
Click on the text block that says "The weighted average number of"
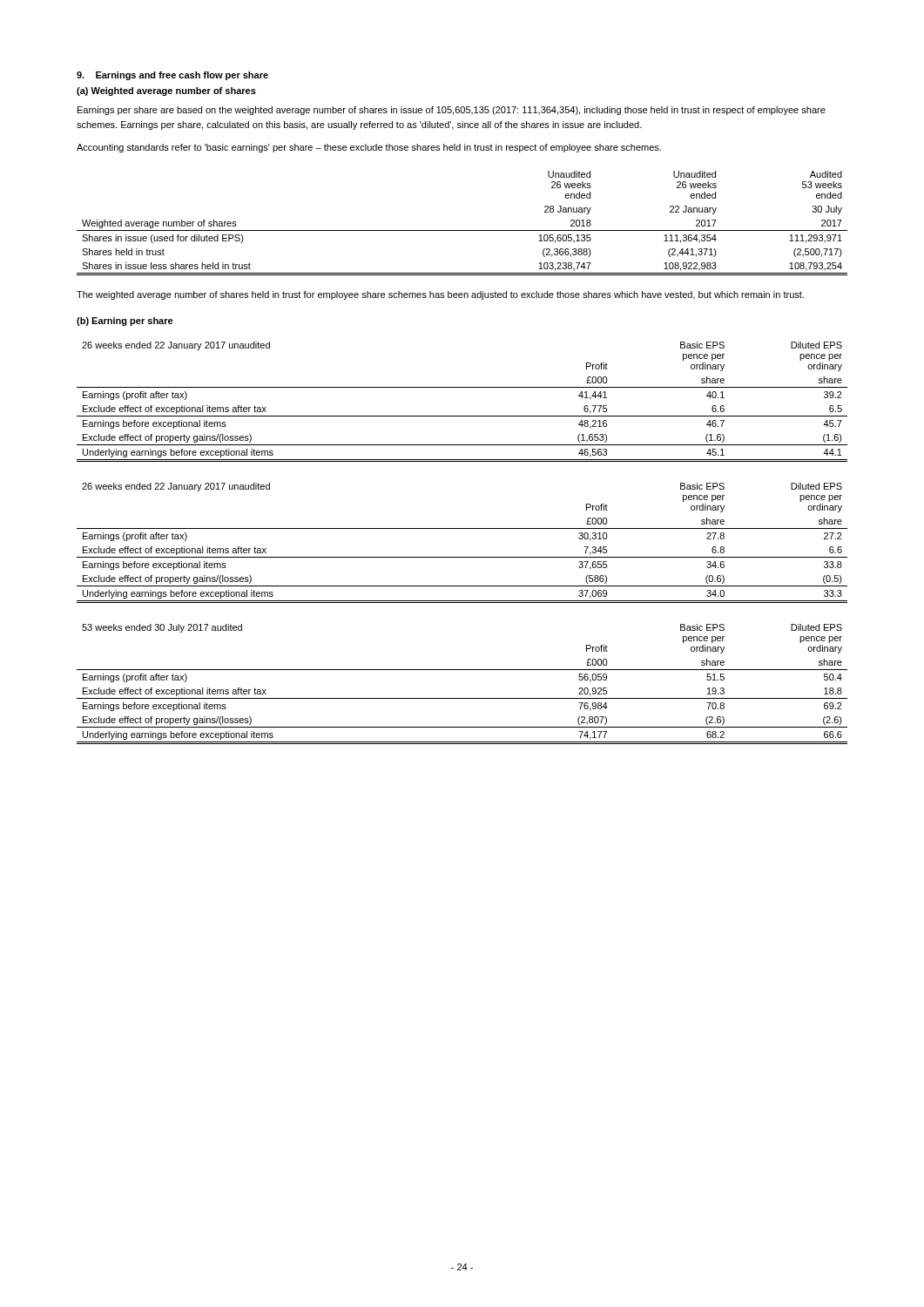[441, 294]
